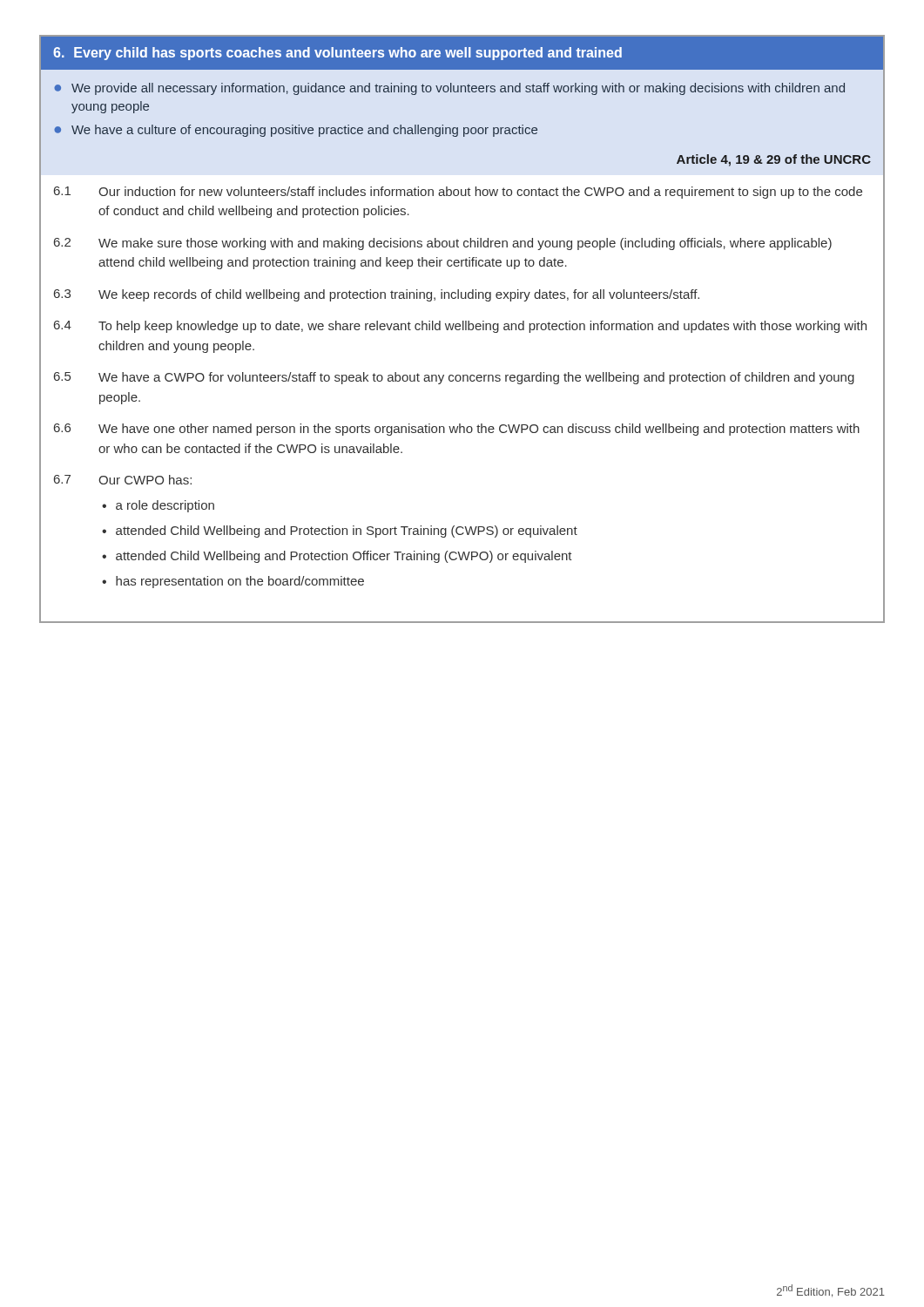This screenshot has height=1307, width=924.
Task: Select the list item that reads "6.4 To help"
Action: (x=462, y=336)
